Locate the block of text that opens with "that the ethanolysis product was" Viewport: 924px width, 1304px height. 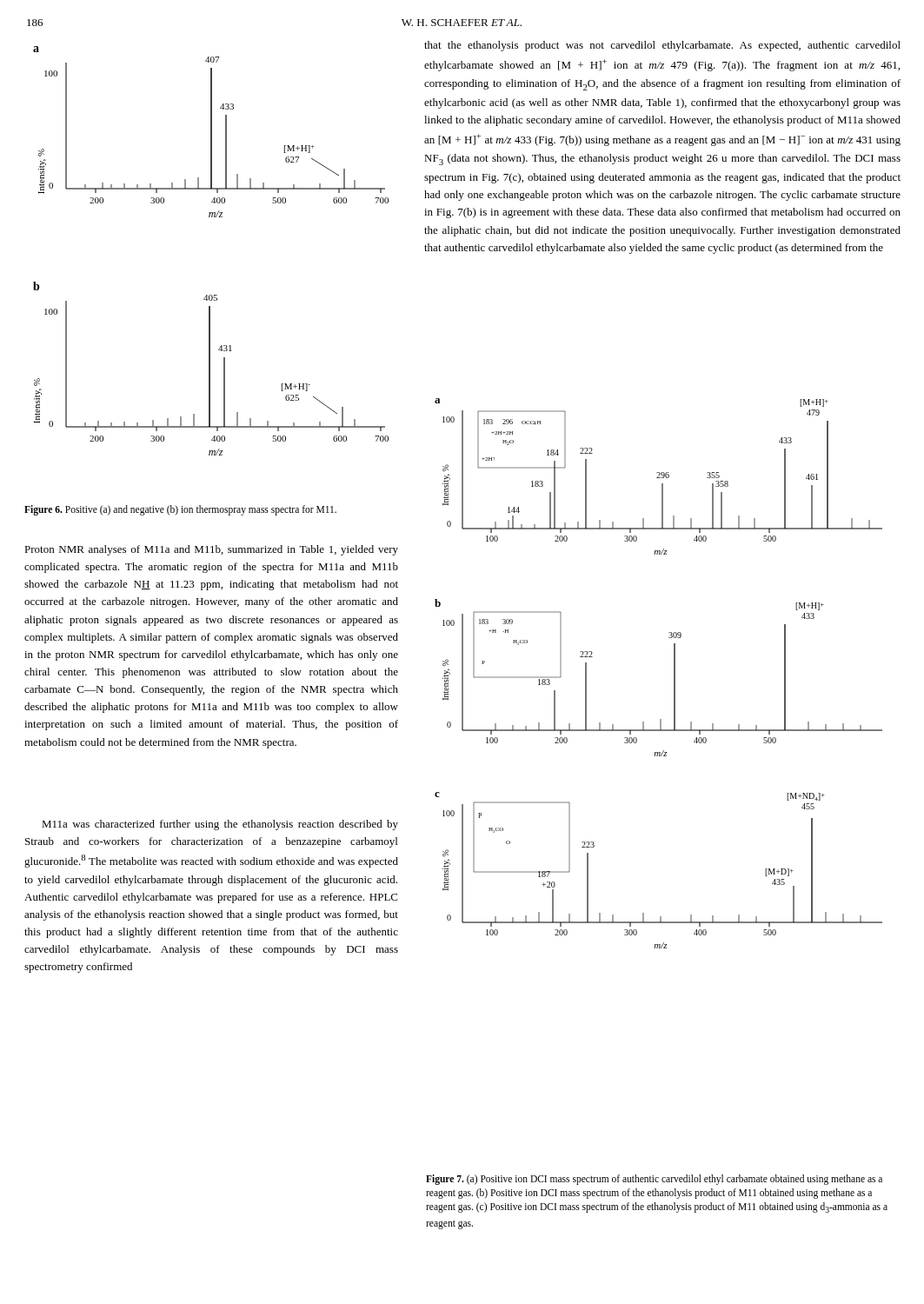pyautogui.click(x=662, y=146)
